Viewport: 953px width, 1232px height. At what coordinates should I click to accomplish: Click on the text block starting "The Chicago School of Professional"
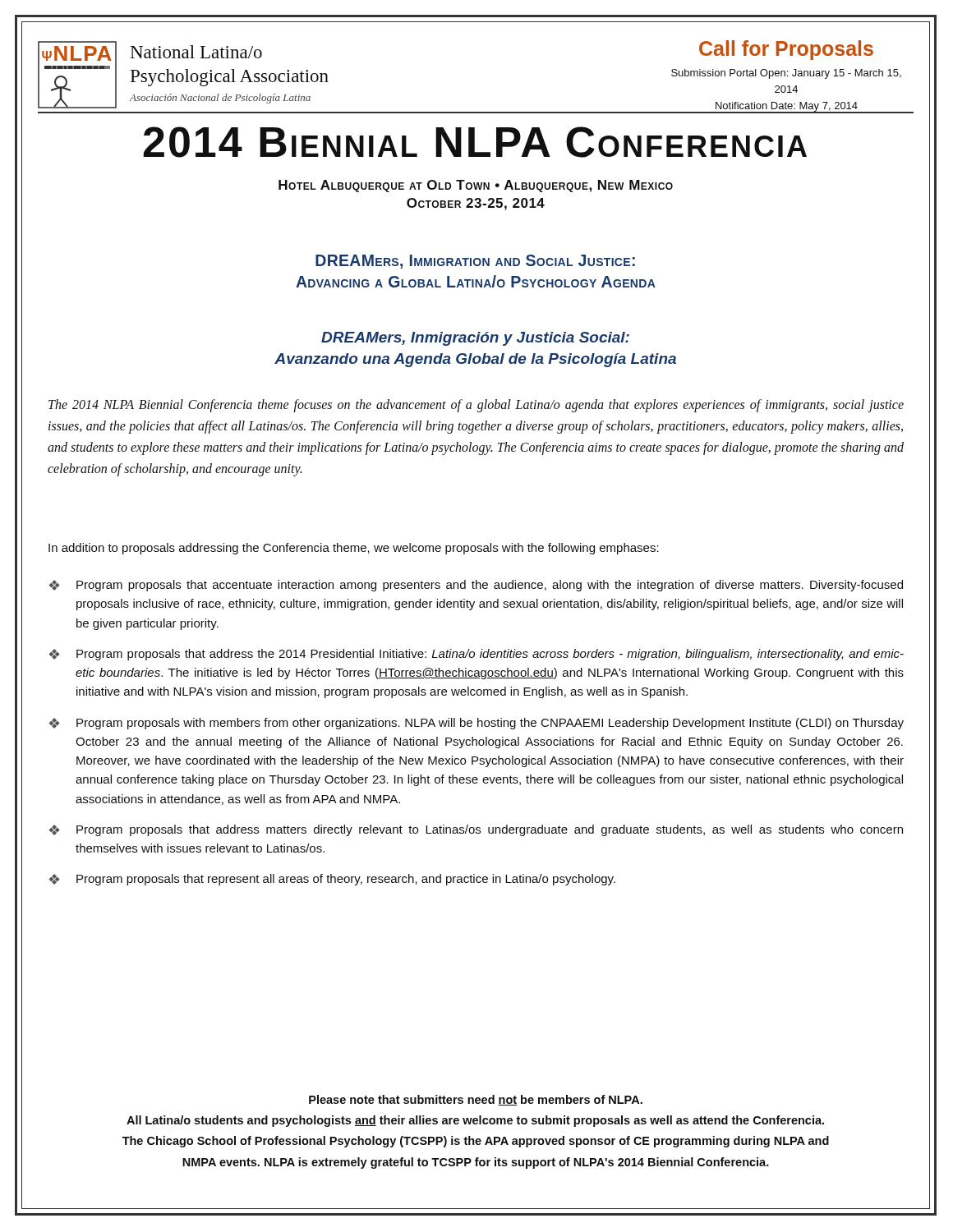[476, 1151]
